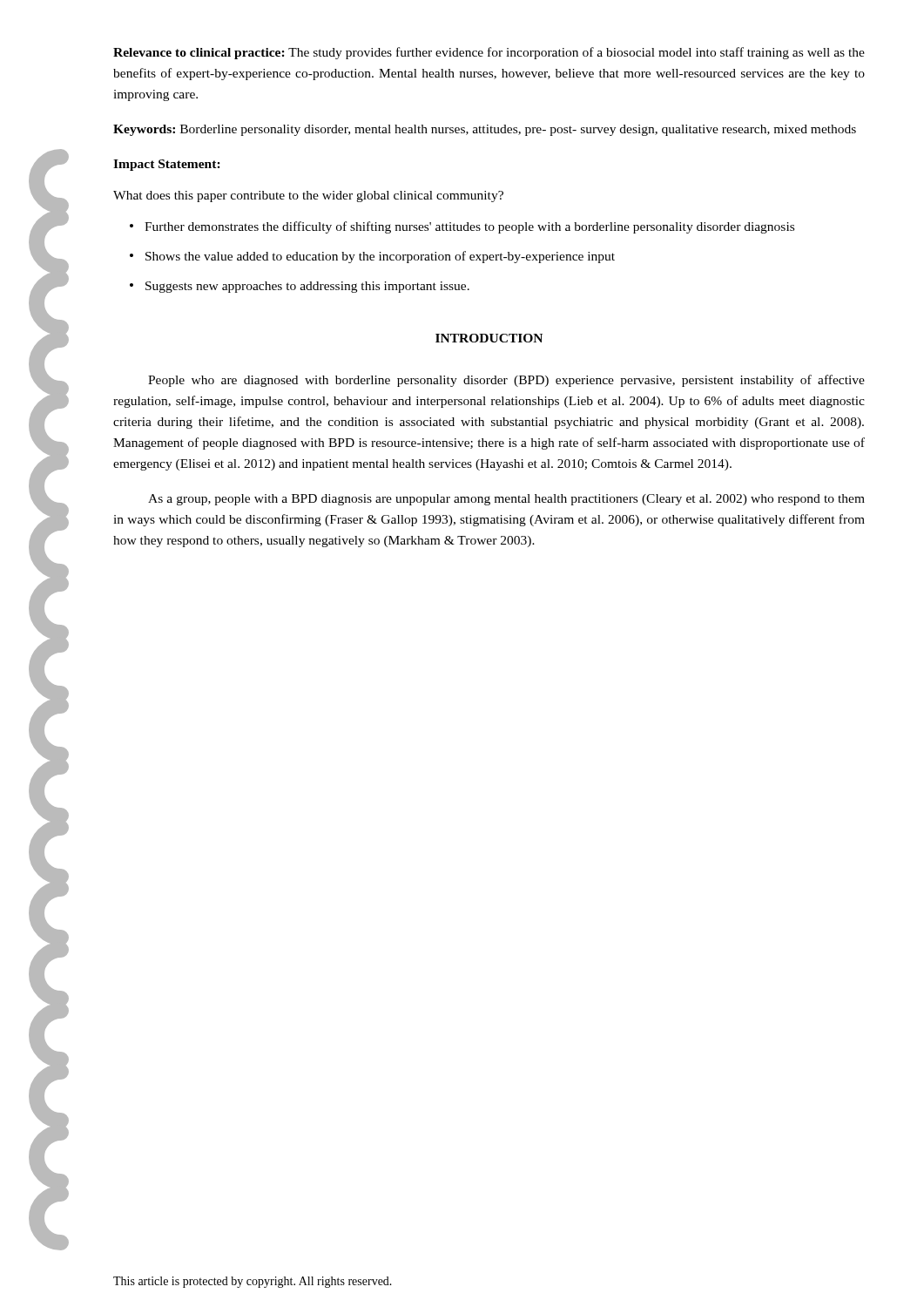Image resolution: width=924 pixels, height=1307 pixels.
Task: Where is the passage that starts "What does this paper contribute to the wider"?
Action: (x=309, y=195)
